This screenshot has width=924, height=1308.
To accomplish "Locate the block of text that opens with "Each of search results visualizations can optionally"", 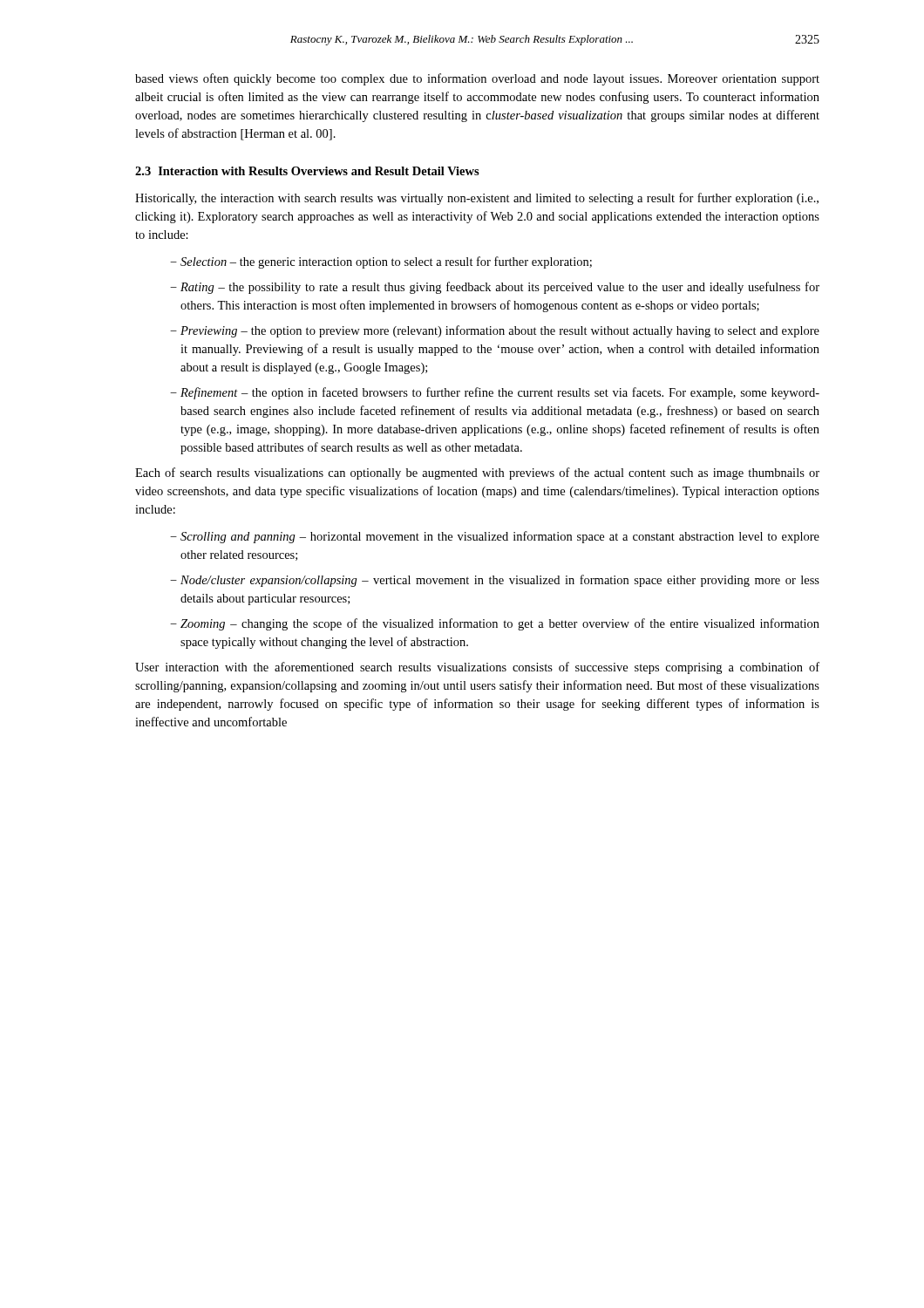I will (x=477, y=491).
